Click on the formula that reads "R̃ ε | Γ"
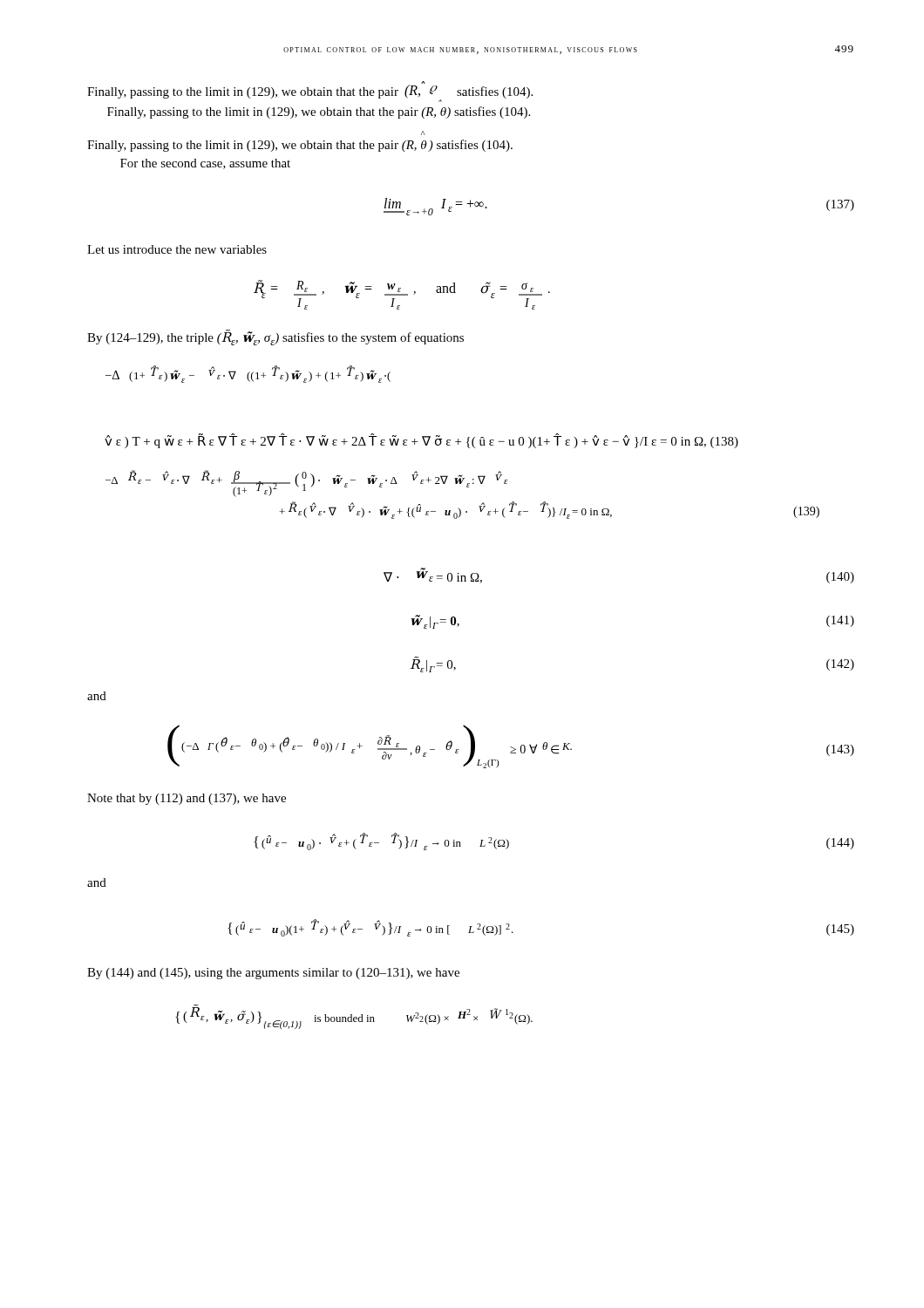This screenshot has height=1308, width=924. [427, 664]
